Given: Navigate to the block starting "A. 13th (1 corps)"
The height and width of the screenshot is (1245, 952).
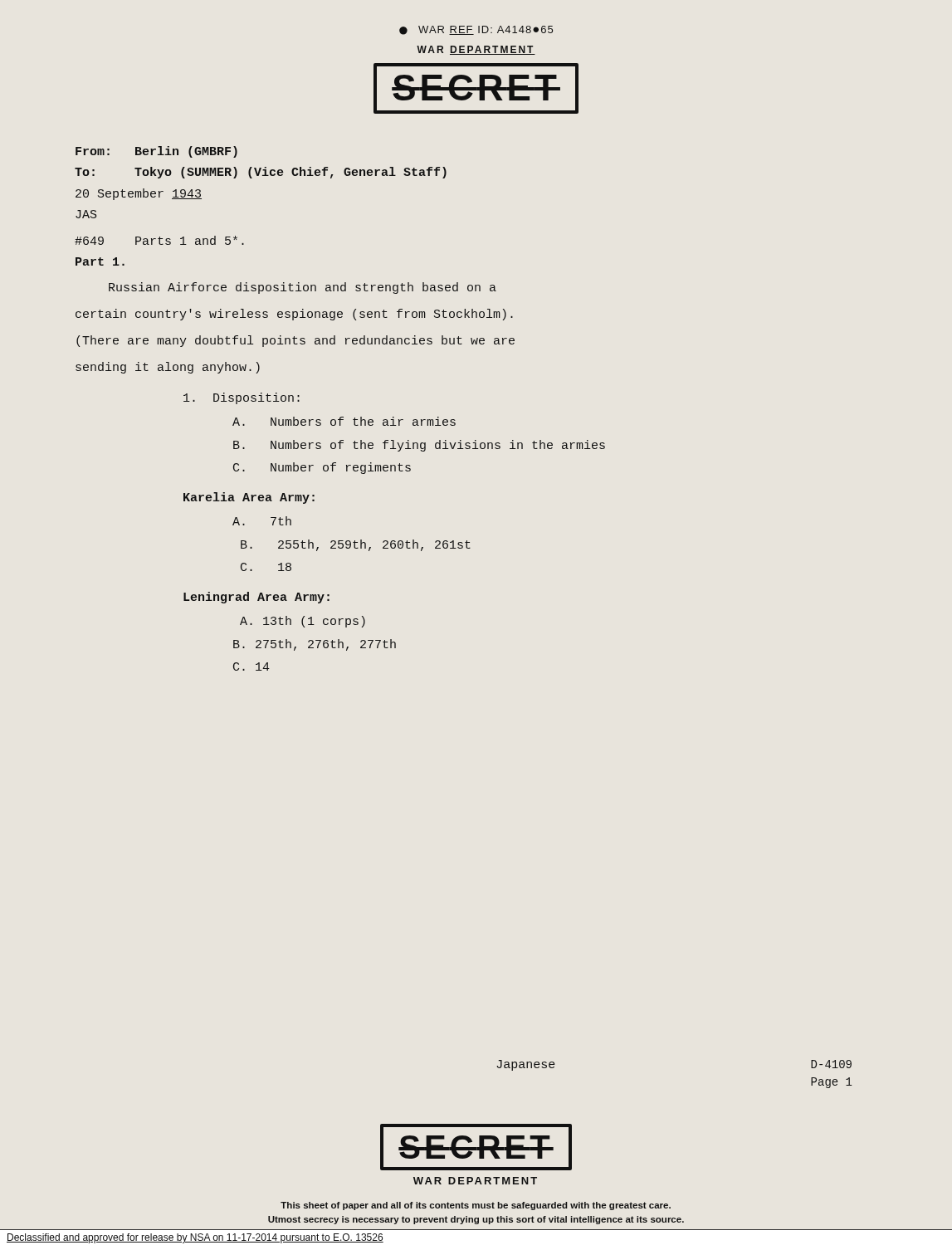Looking at the screenshot, I should [x=300, y=622].
